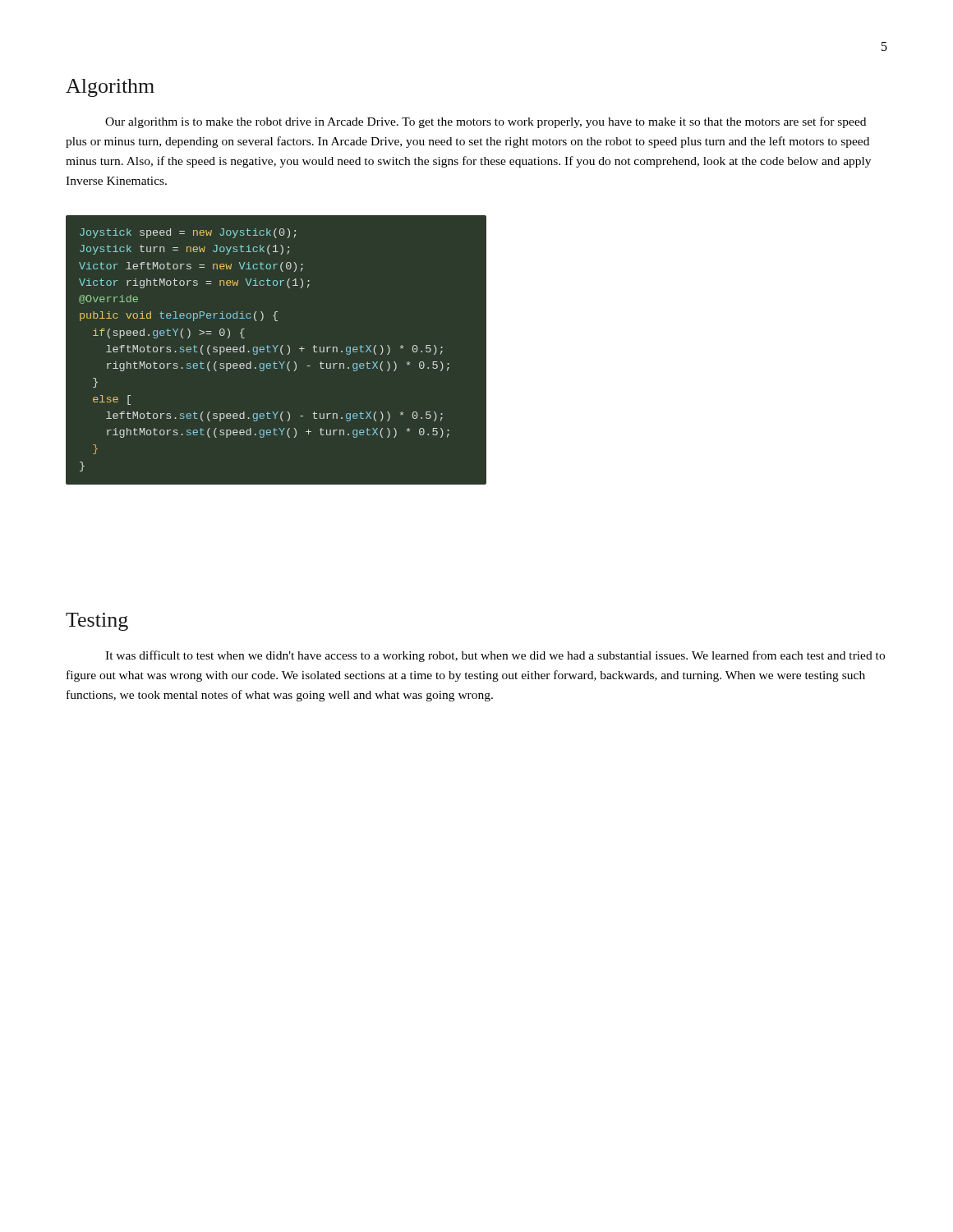Click the screenshot
The height and width of the screenshot is (1232, 953).
pos(476,344)
